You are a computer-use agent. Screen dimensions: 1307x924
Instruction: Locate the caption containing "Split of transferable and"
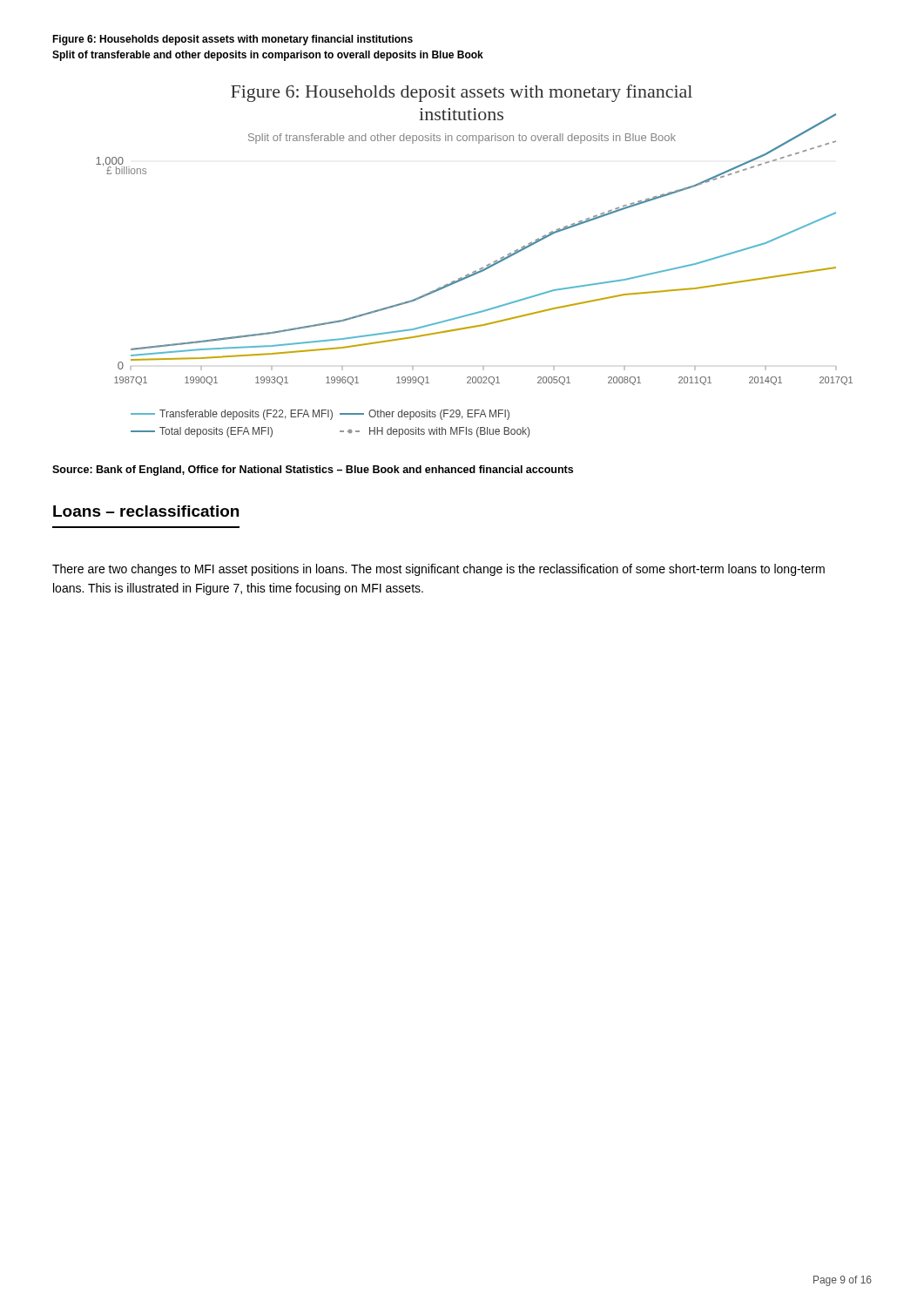tap(268, 55)
